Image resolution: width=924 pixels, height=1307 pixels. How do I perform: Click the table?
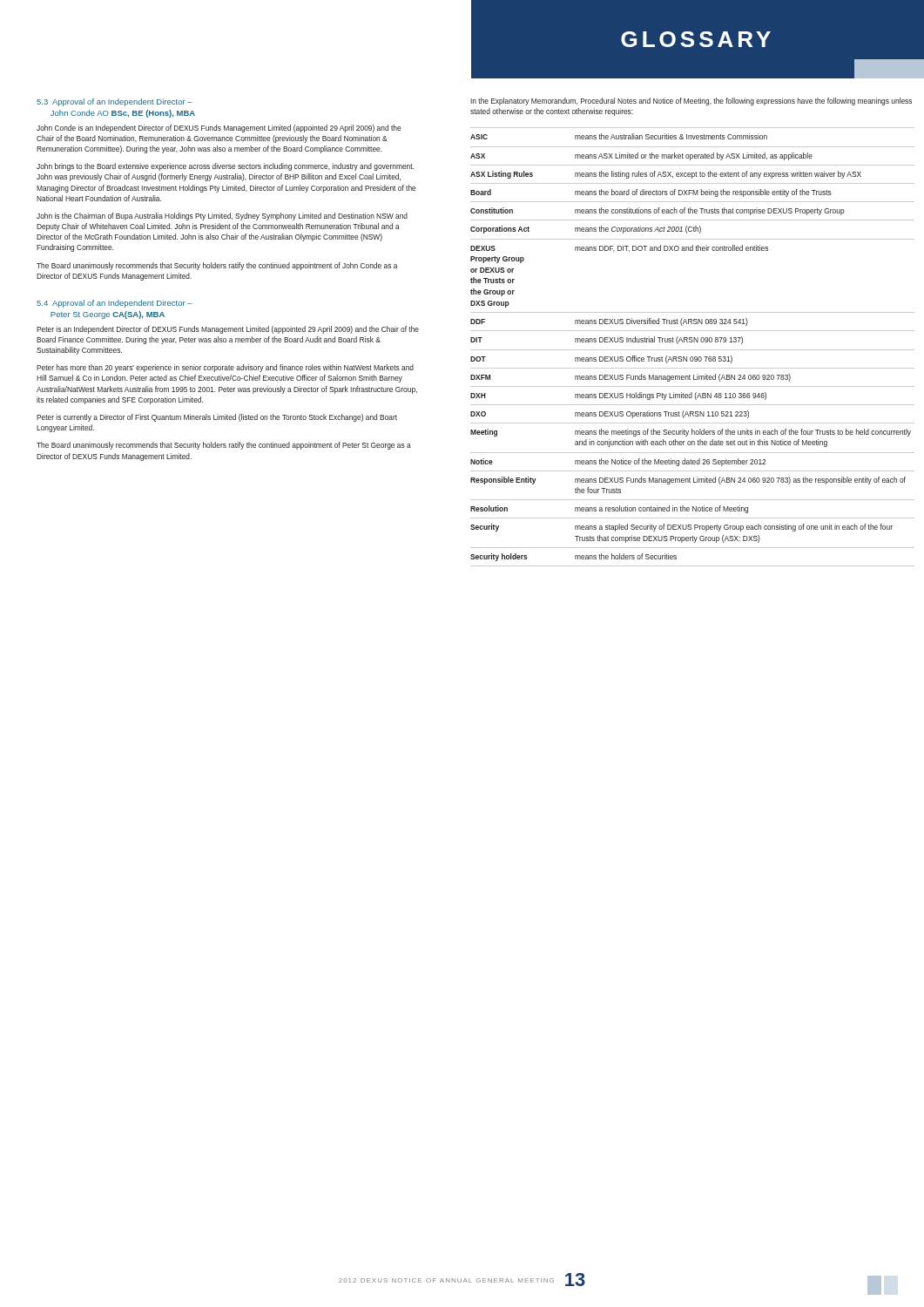tap(692, 347)
